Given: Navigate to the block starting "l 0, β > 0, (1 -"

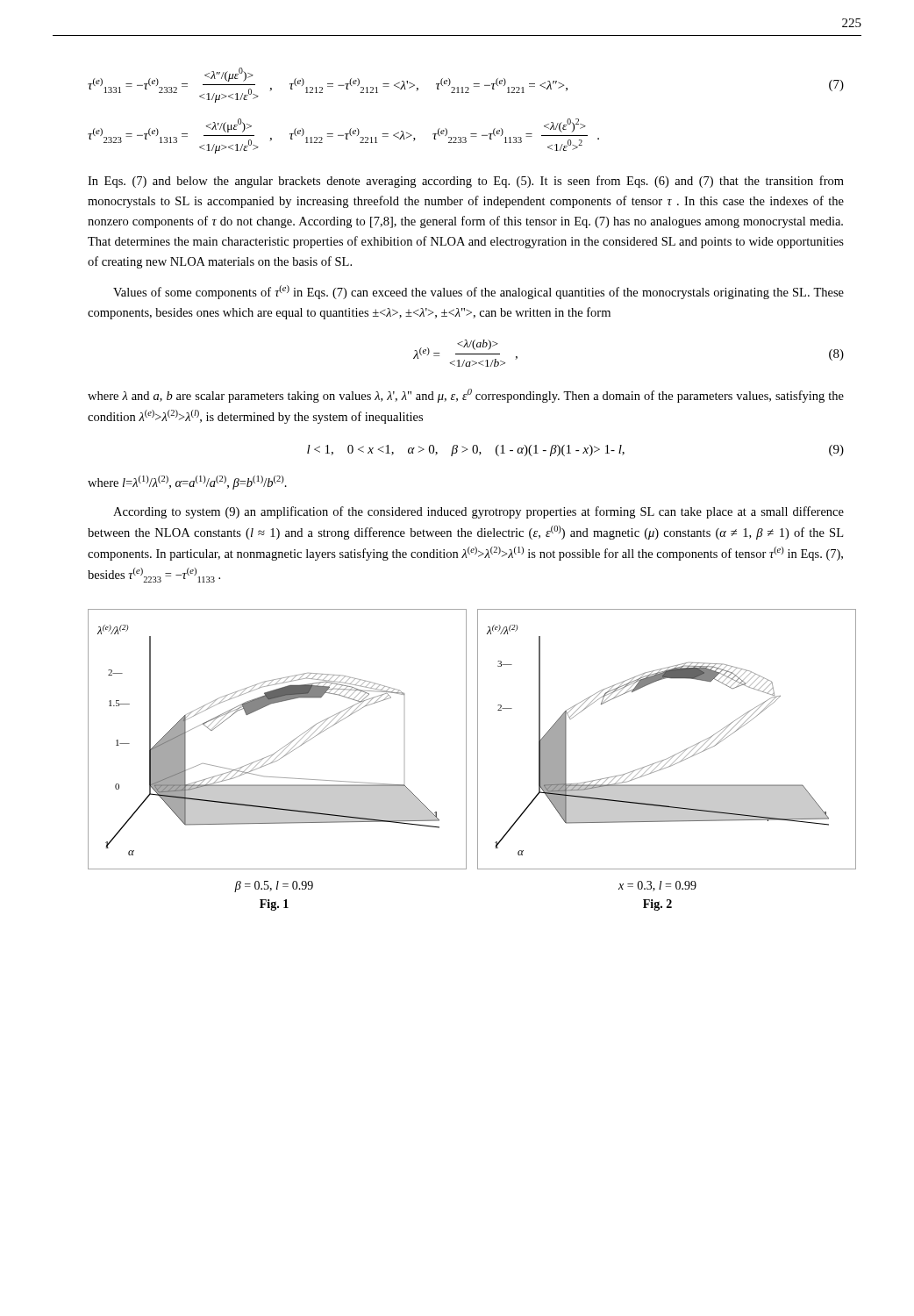Looking at the screenshot, I should click(x=575, y=449).
